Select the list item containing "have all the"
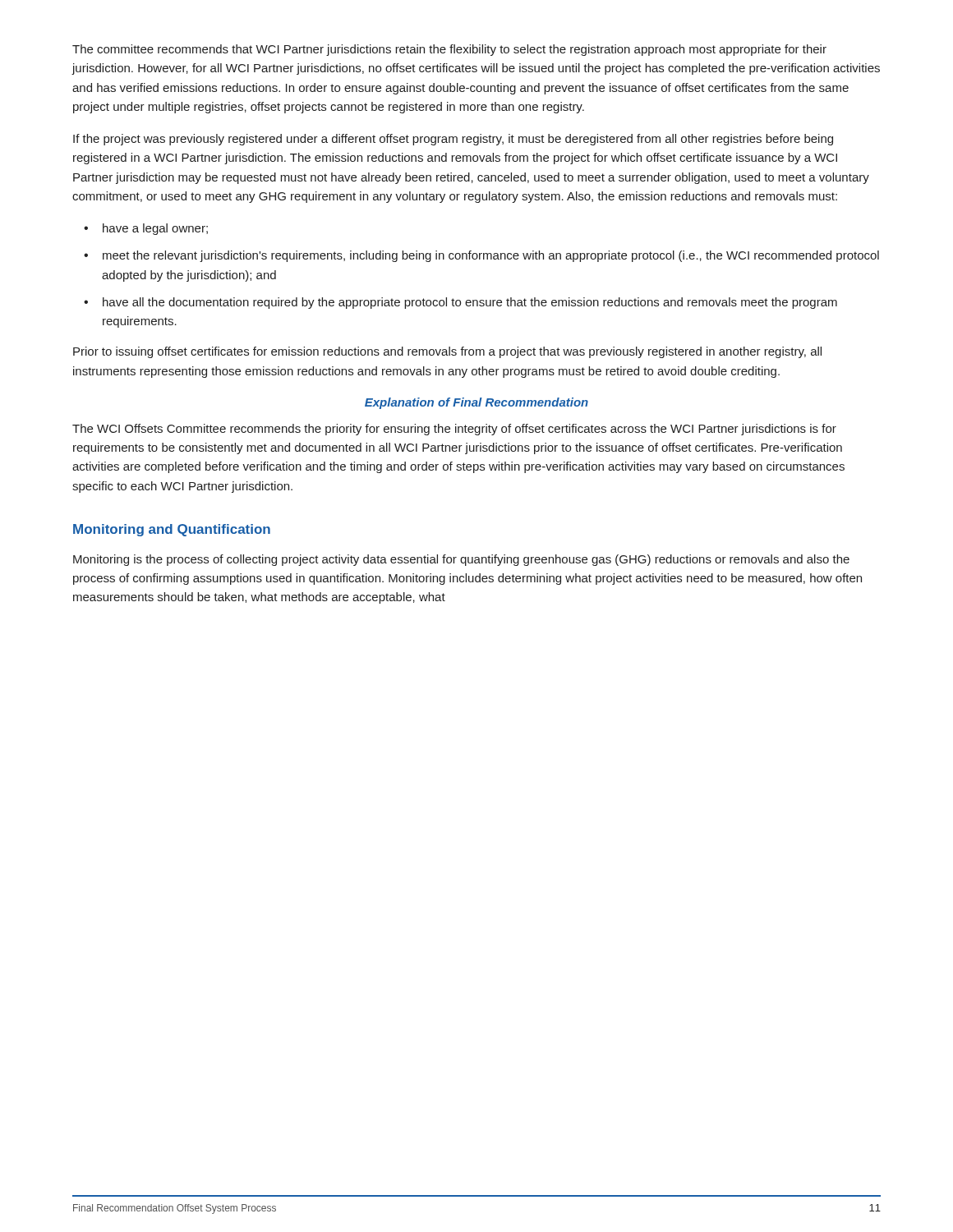Viewport: 953px width, 1232px height. tap(470, 311)
